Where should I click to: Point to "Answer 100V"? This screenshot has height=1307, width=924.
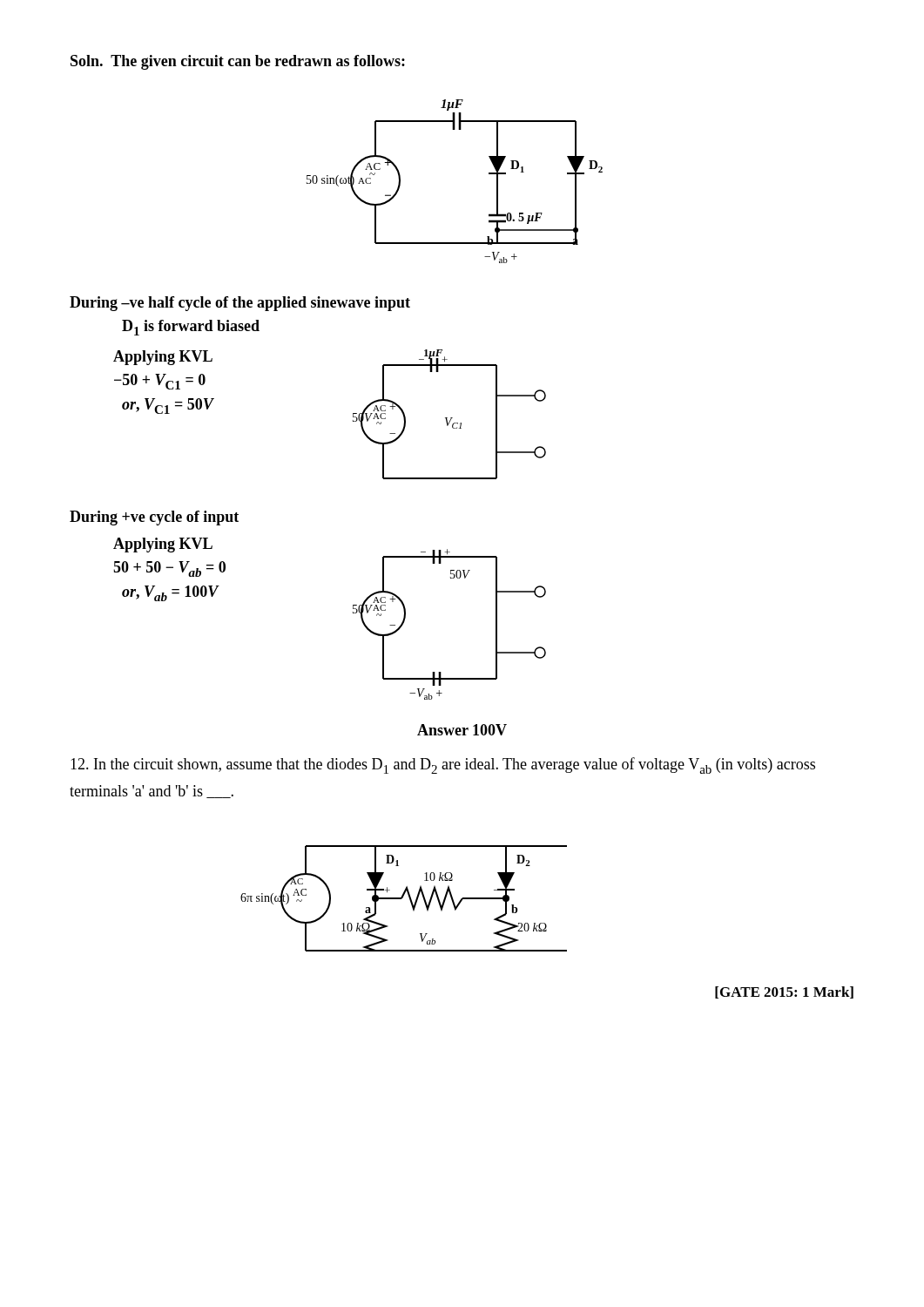point(462,730)
